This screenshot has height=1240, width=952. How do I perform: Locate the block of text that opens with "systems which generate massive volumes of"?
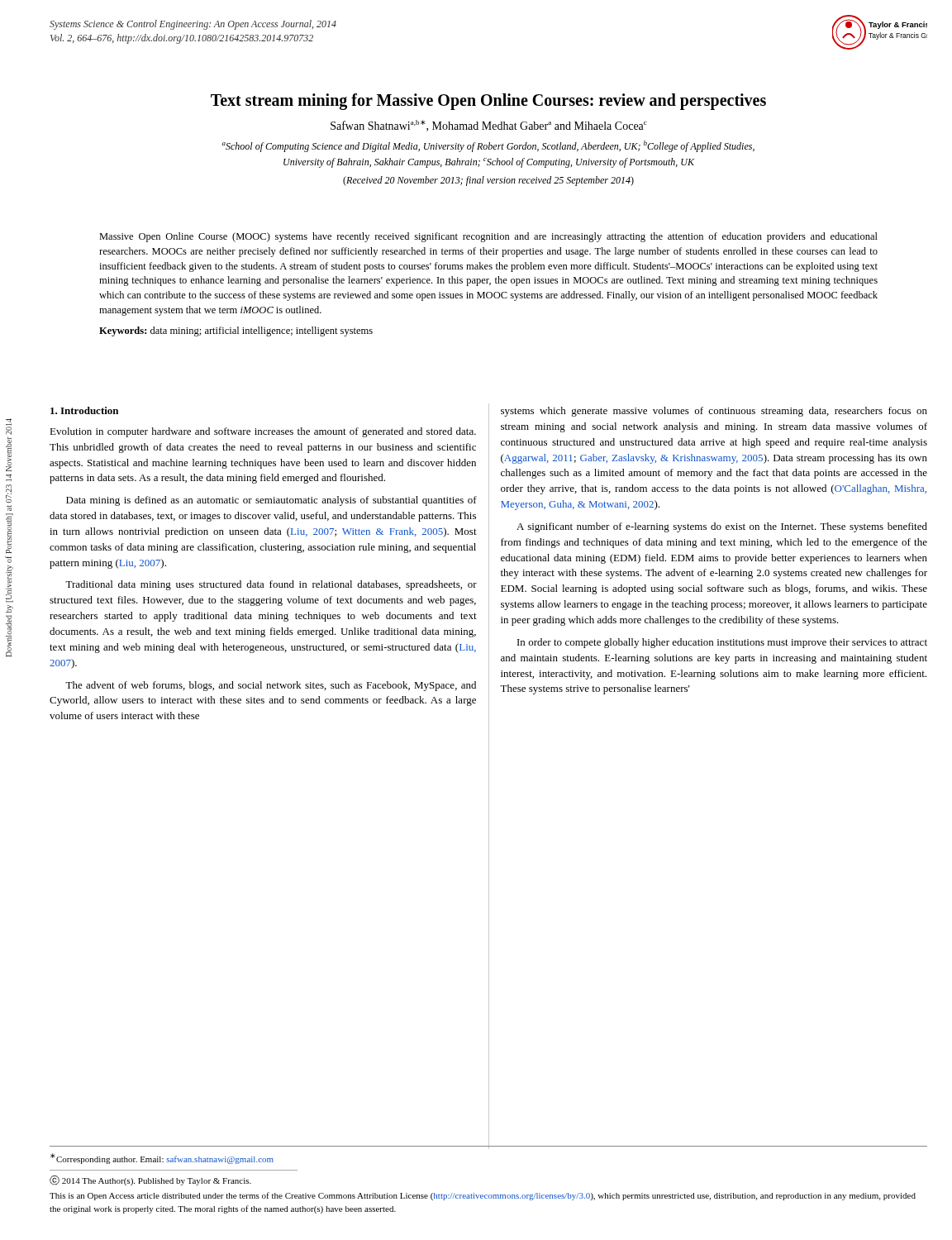click(x=714, y=550)
